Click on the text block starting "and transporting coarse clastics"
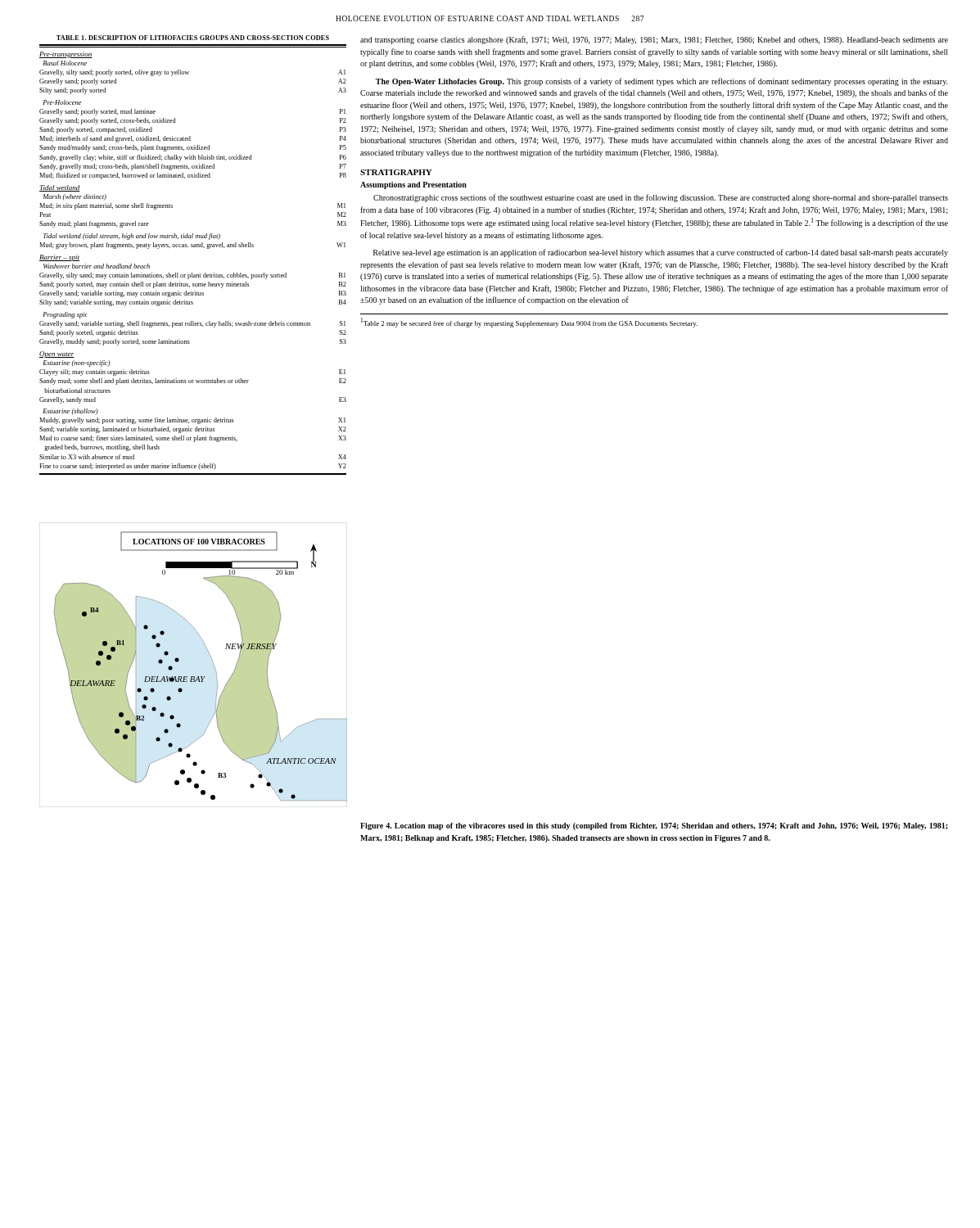This screenshot has height=1228, width=980. (654, 52)
